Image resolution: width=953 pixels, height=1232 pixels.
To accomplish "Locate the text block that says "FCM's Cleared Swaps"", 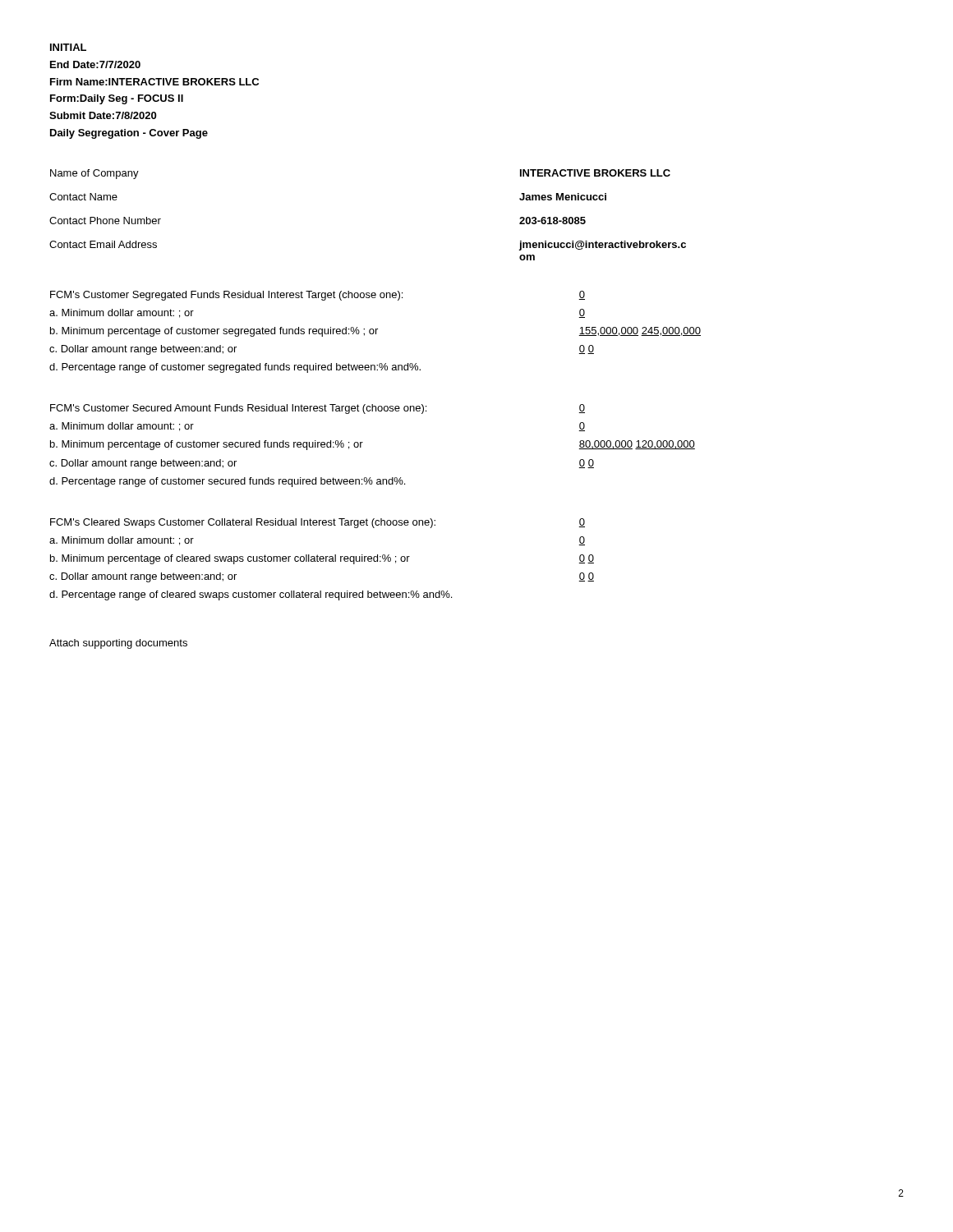I will pyautogui.click(x=251, y=558).
